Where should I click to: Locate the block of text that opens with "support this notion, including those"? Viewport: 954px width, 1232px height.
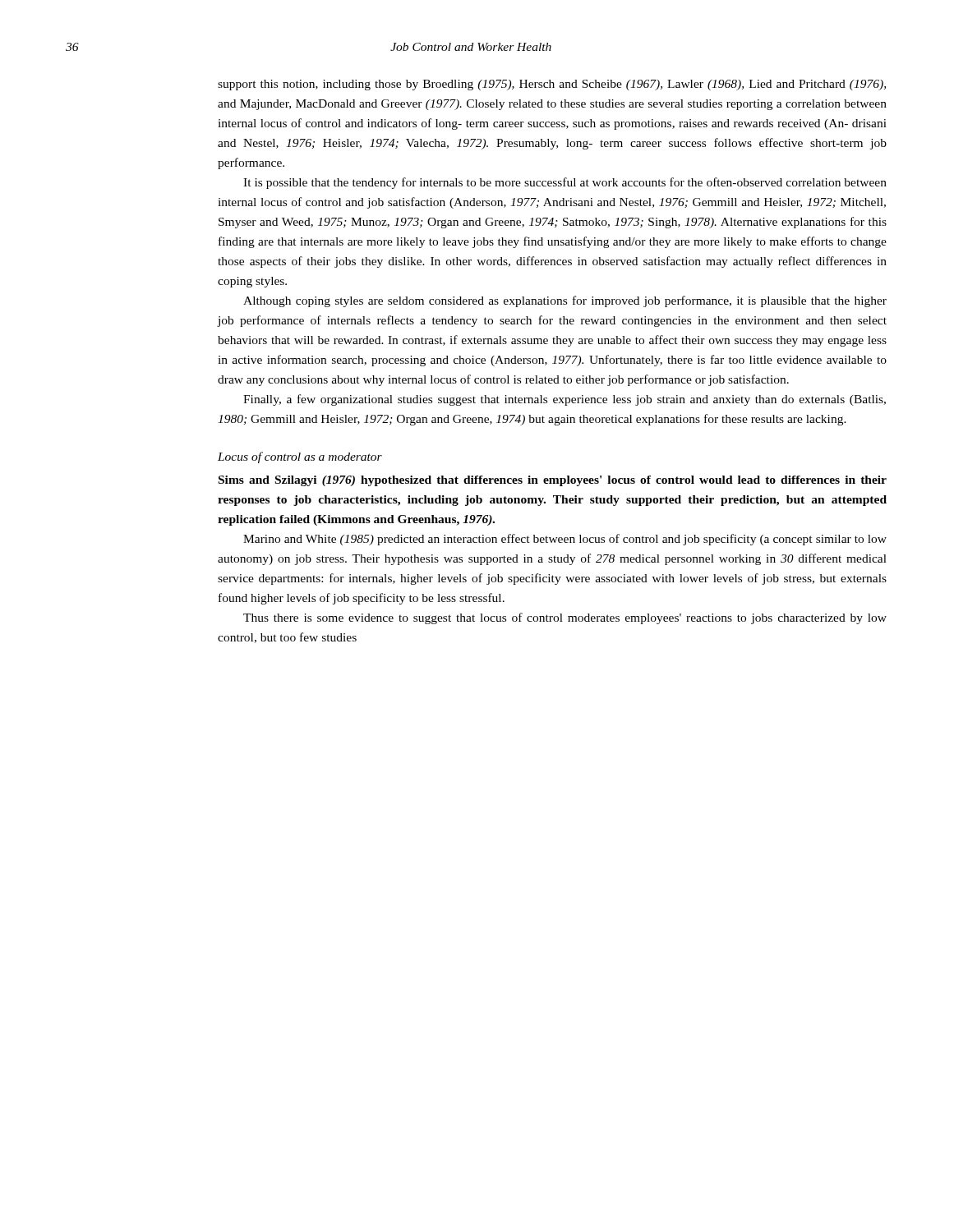click(552, 123)
